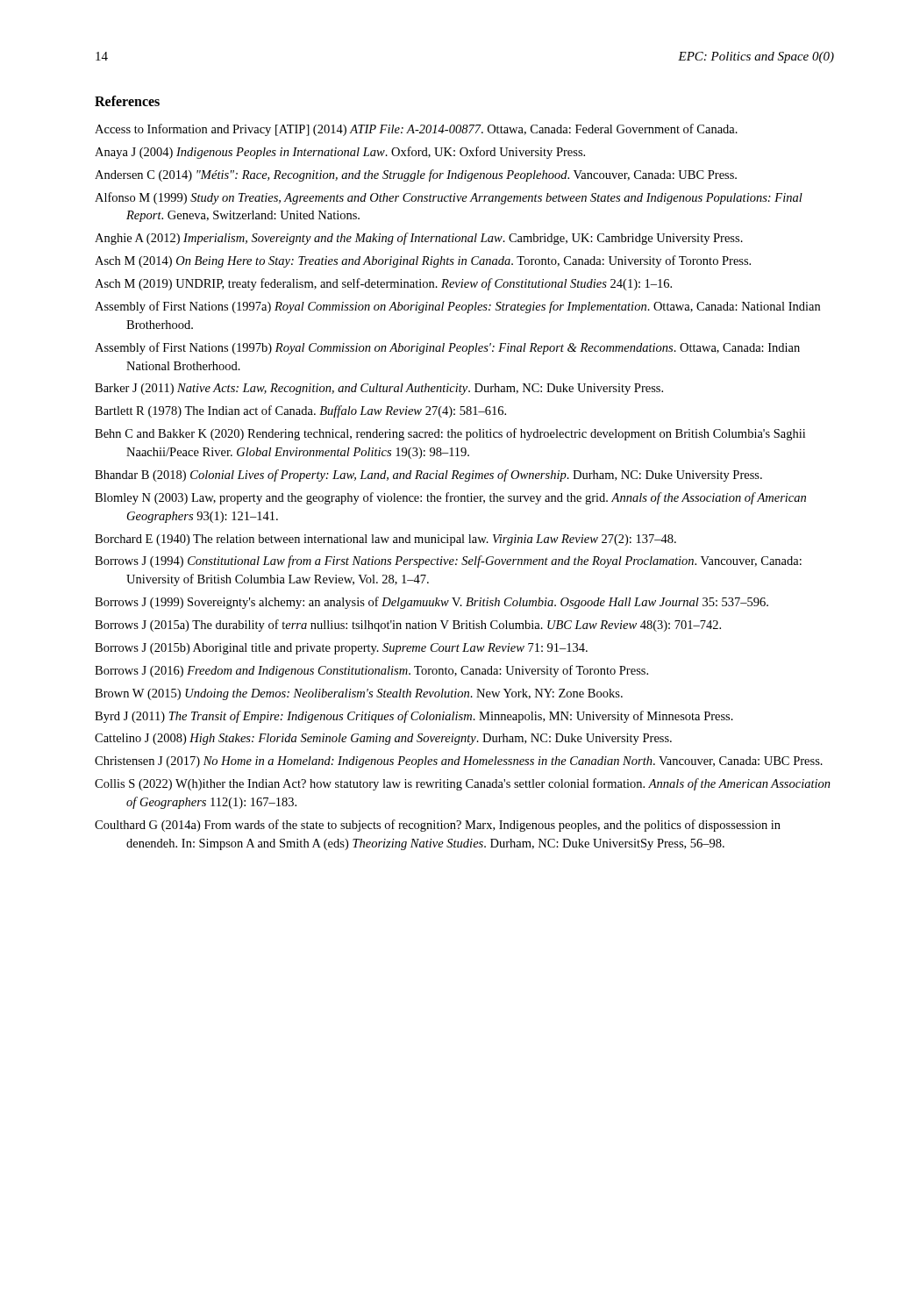Select the passage starting "Anaya J (2004) Indigenous"
The width and height of the screenshot is (920, 1316).
(340, 152)
